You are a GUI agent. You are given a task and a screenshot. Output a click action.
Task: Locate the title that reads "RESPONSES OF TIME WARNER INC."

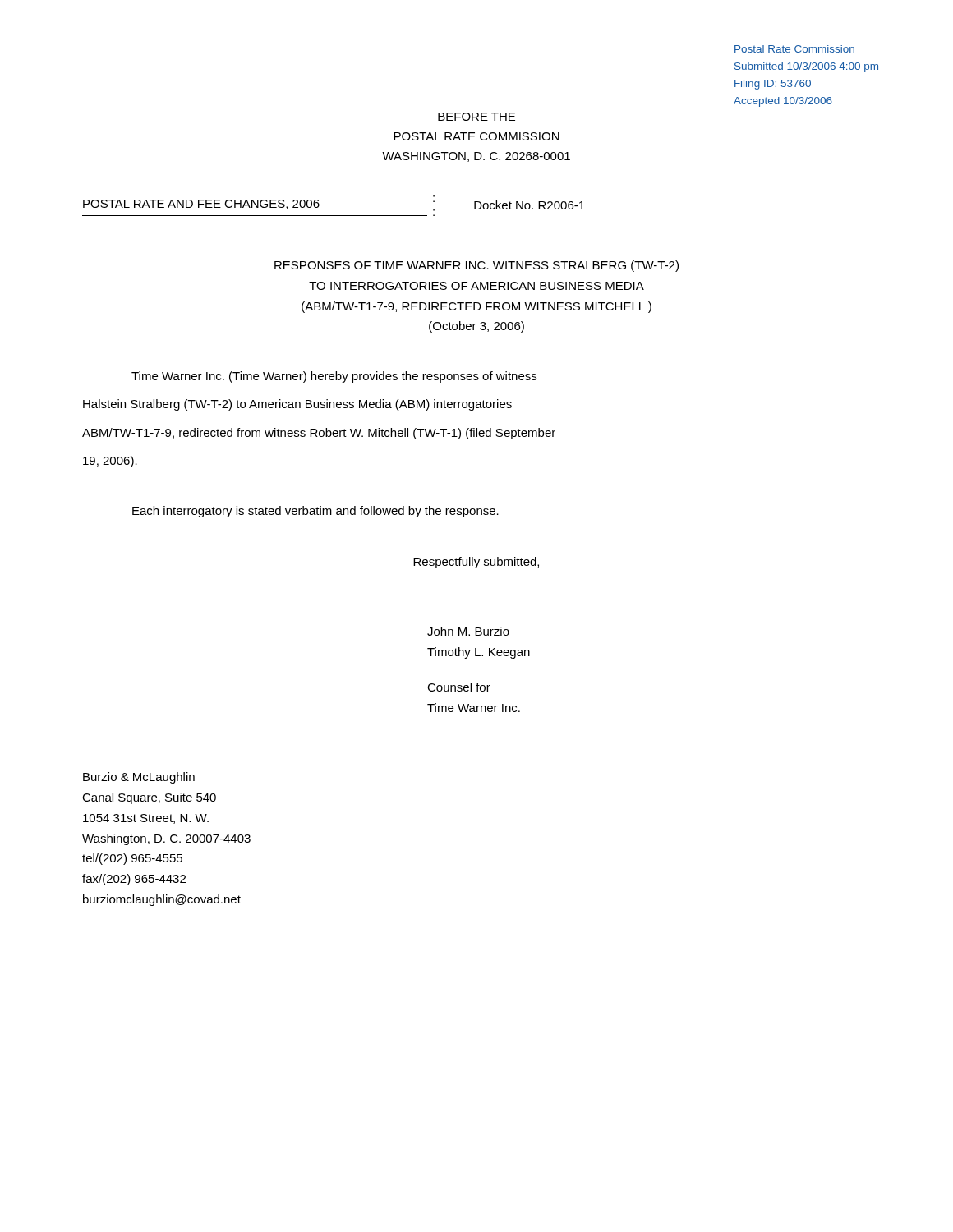476,295
